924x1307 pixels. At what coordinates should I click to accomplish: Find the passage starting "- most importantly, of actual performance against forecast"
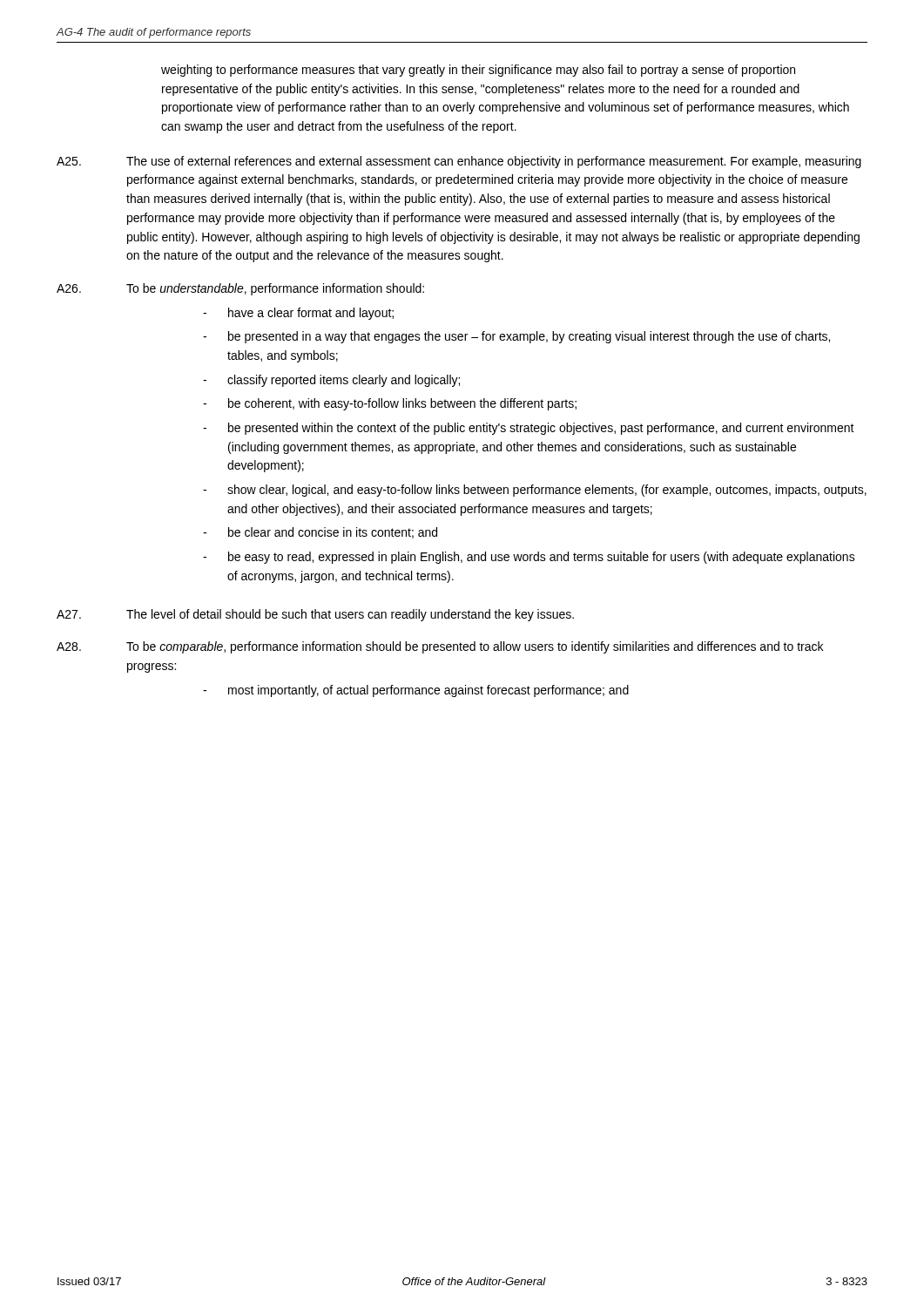click(x=535, y=690)
